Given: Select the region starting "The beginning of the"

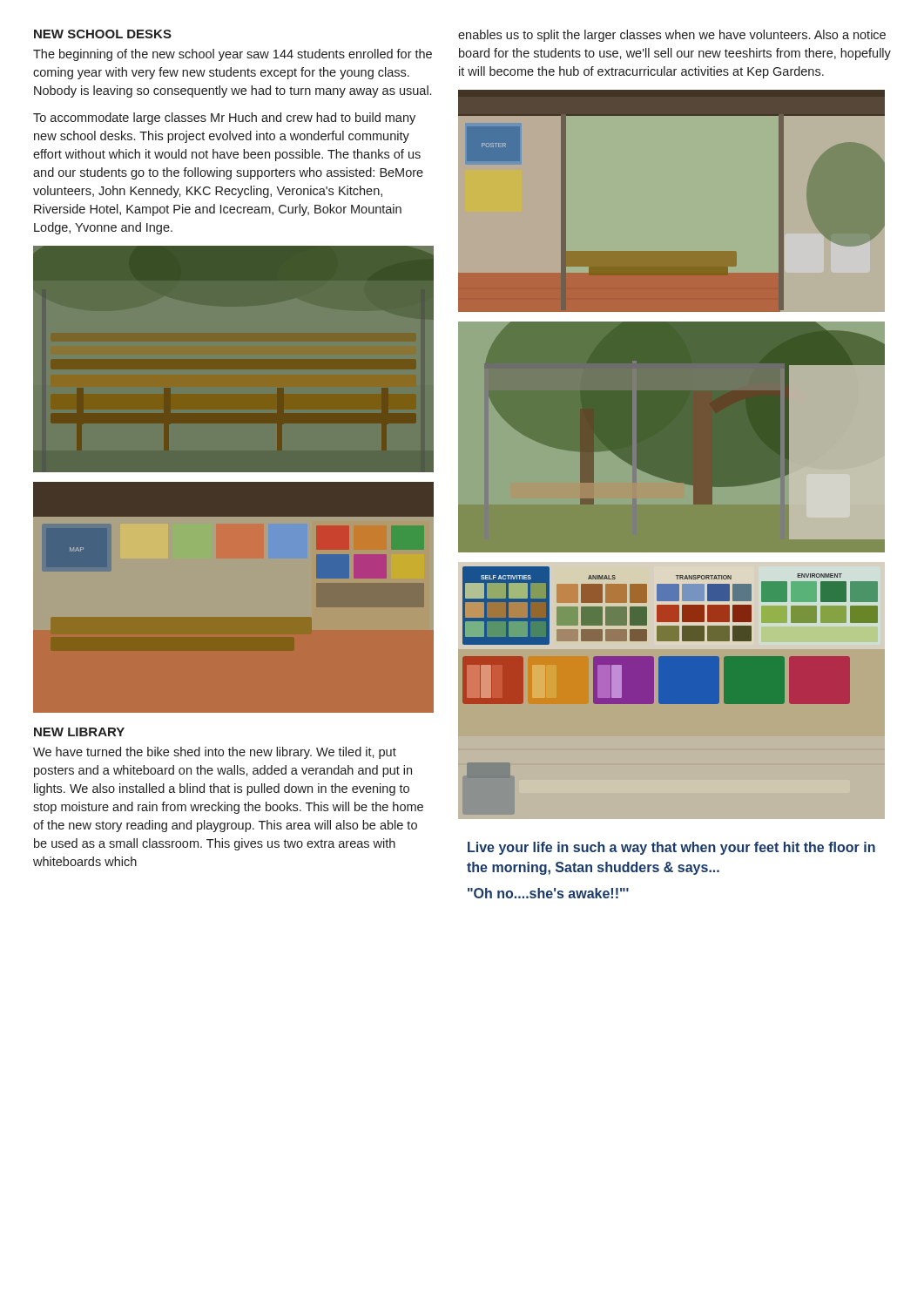Looking at the screenshot, I should [x=233, y=72].
